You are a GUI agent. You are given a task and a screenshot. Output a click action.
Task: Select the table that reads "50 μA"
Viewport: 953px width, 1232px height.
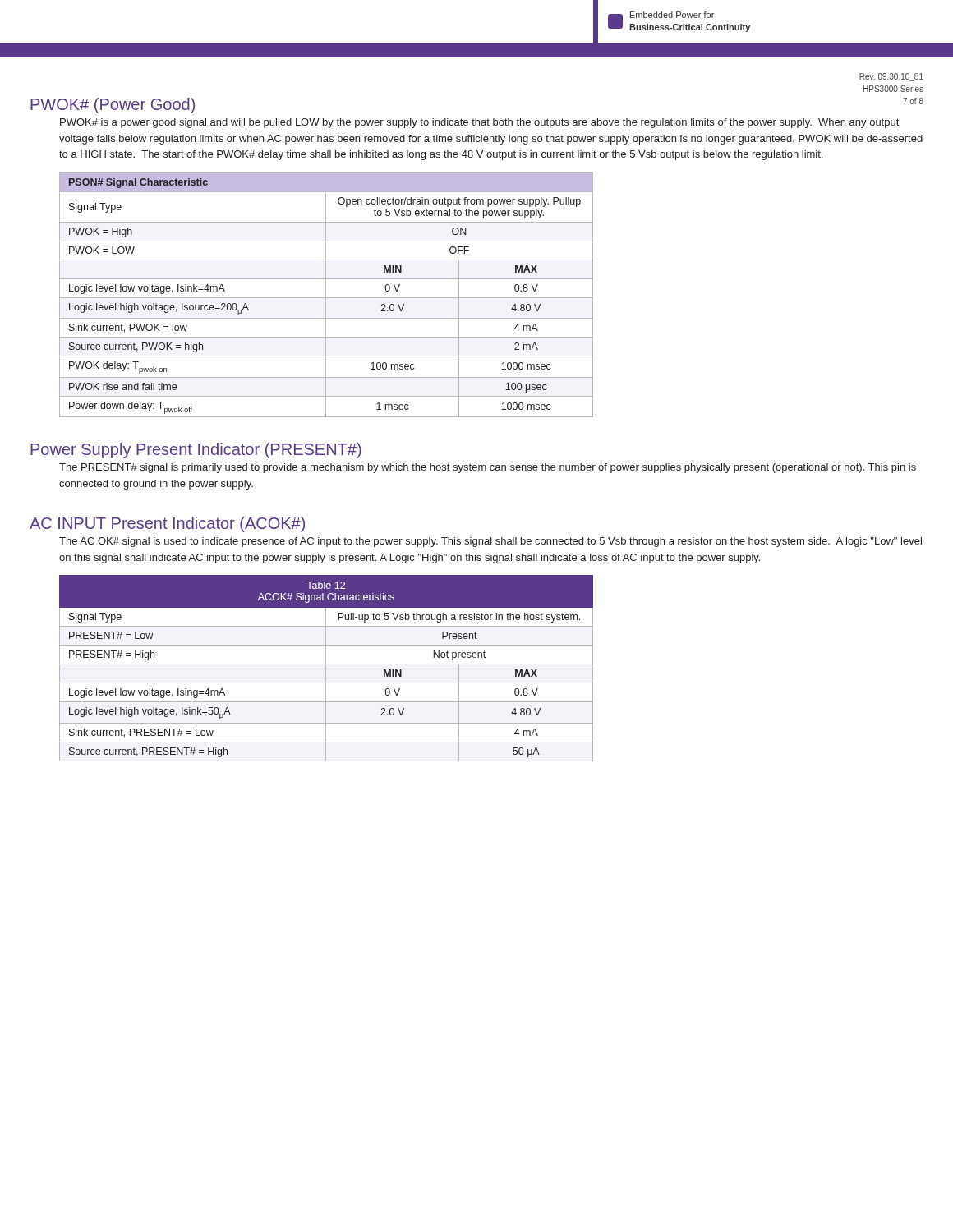pos(491,668)
